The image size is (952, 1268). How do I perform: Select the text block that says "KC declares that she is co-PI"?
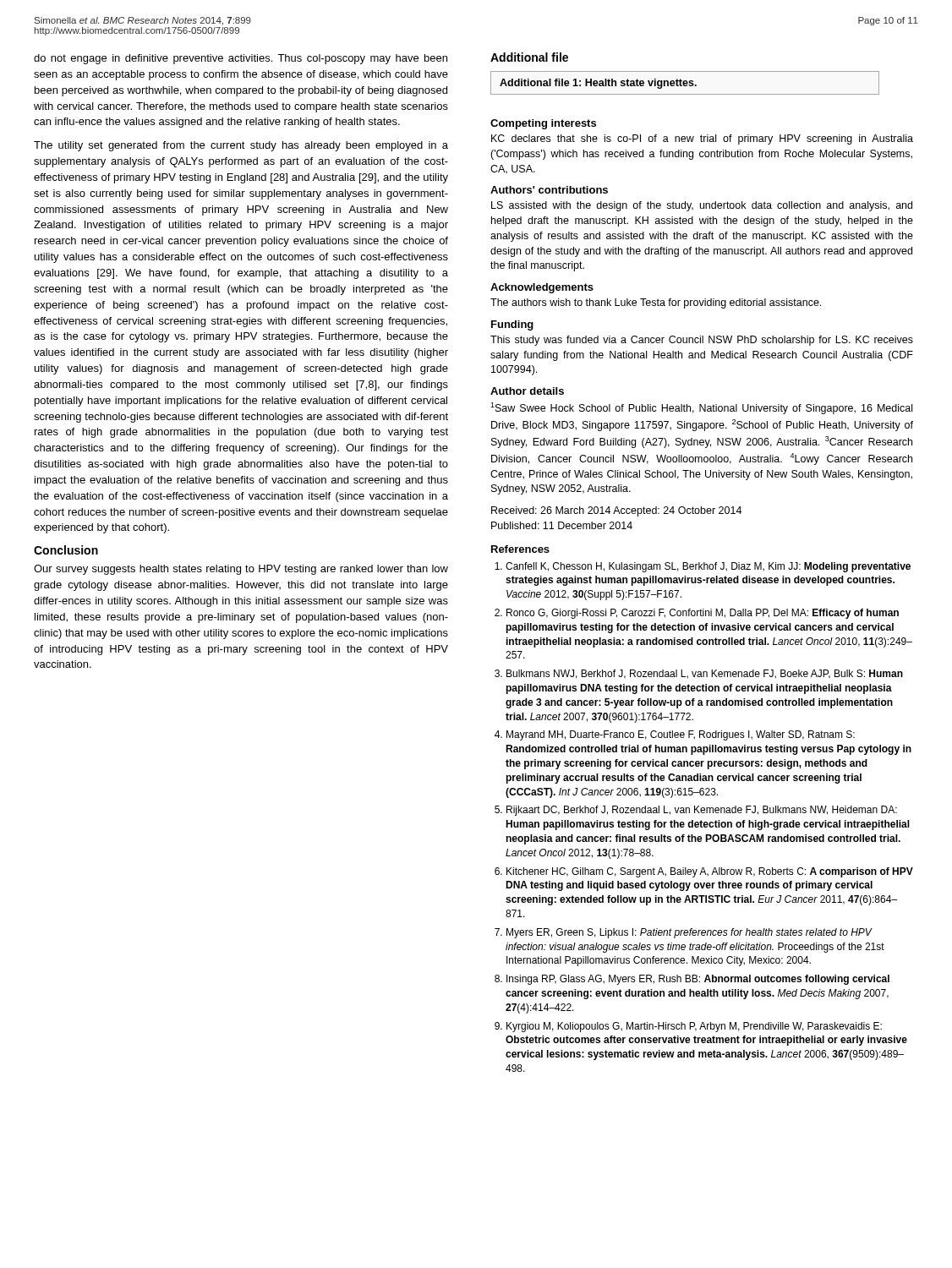pos(702,154)
